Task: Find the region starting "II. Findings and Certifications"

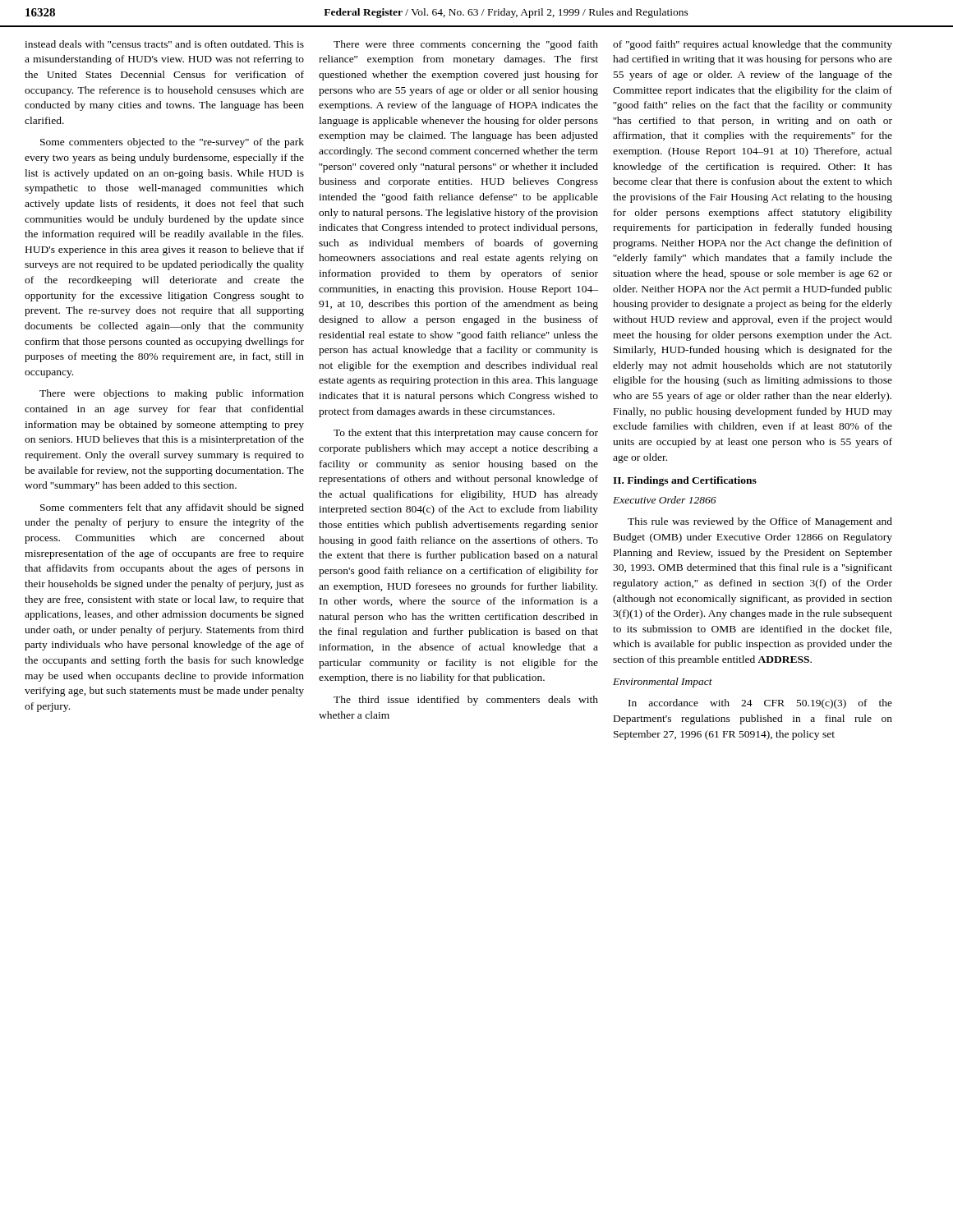Action: coord(685,480)
